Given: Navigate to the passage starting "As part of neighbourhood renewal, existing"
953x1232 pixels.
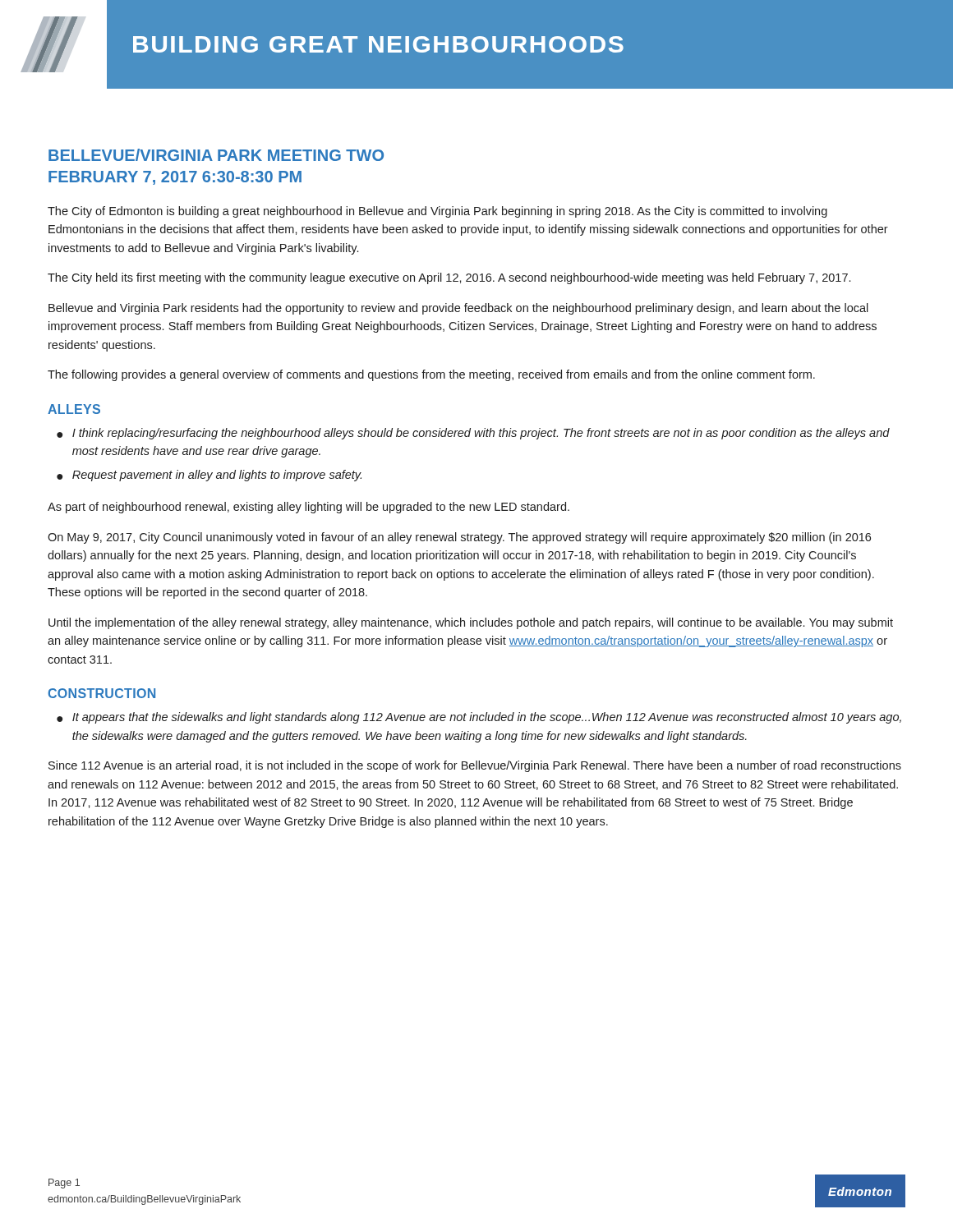Looking at the screenshot, I should (x=309, y=507).
